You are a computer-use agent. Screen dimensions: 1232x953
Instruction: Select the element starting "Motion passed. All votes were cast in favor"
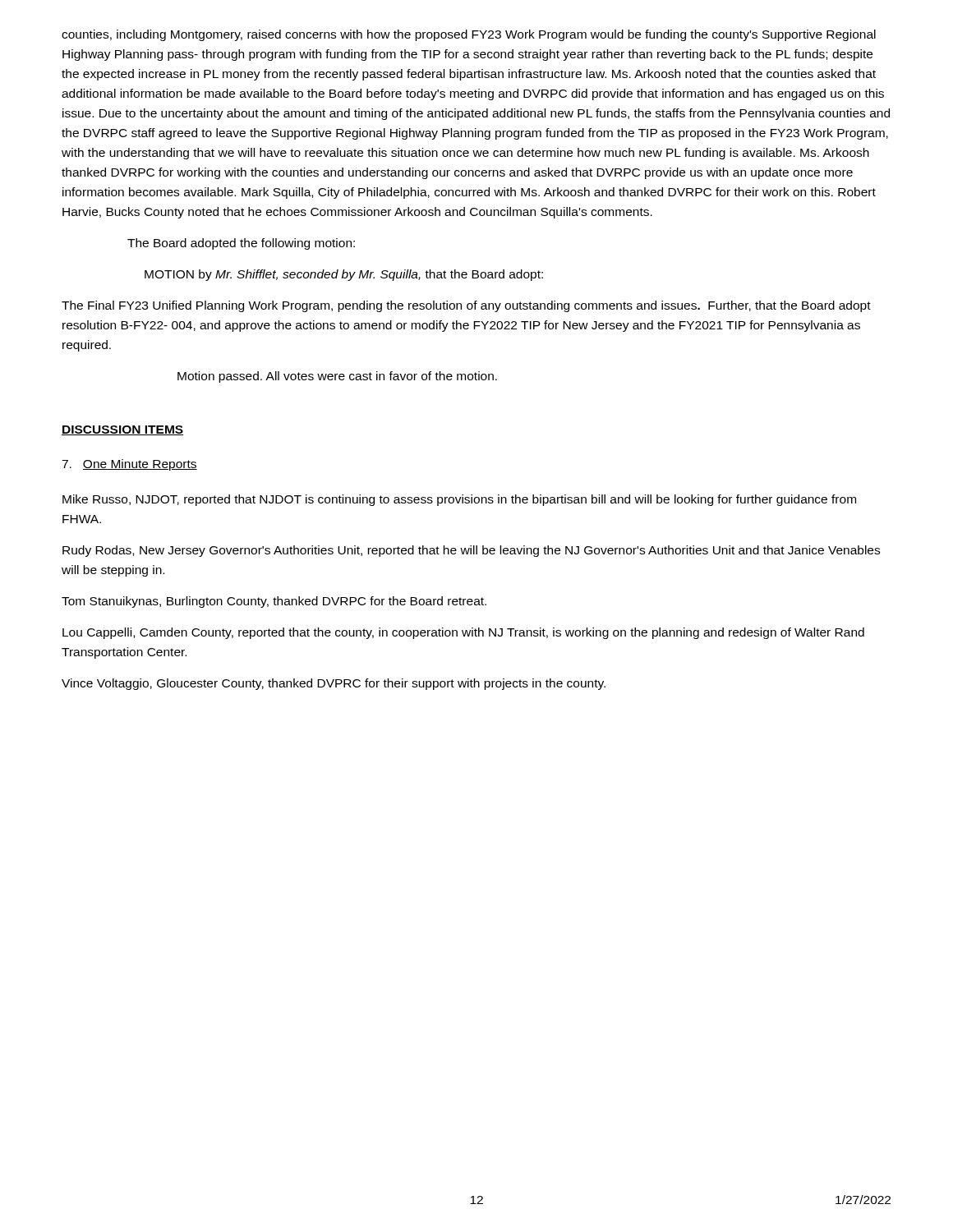click(x=337, y=376)
